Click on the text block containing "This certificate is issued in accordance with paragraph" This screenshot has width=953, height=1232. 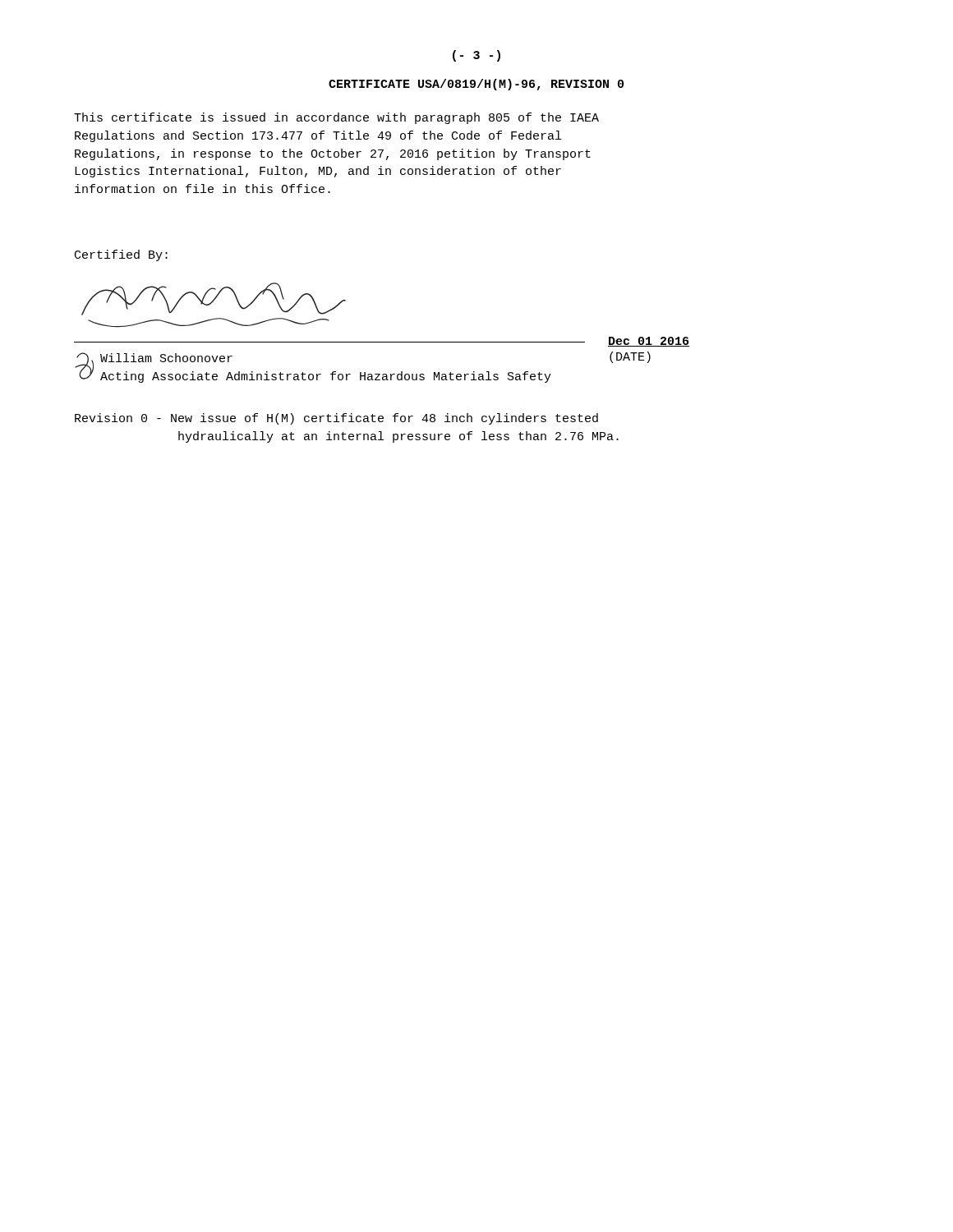point(336,154)
